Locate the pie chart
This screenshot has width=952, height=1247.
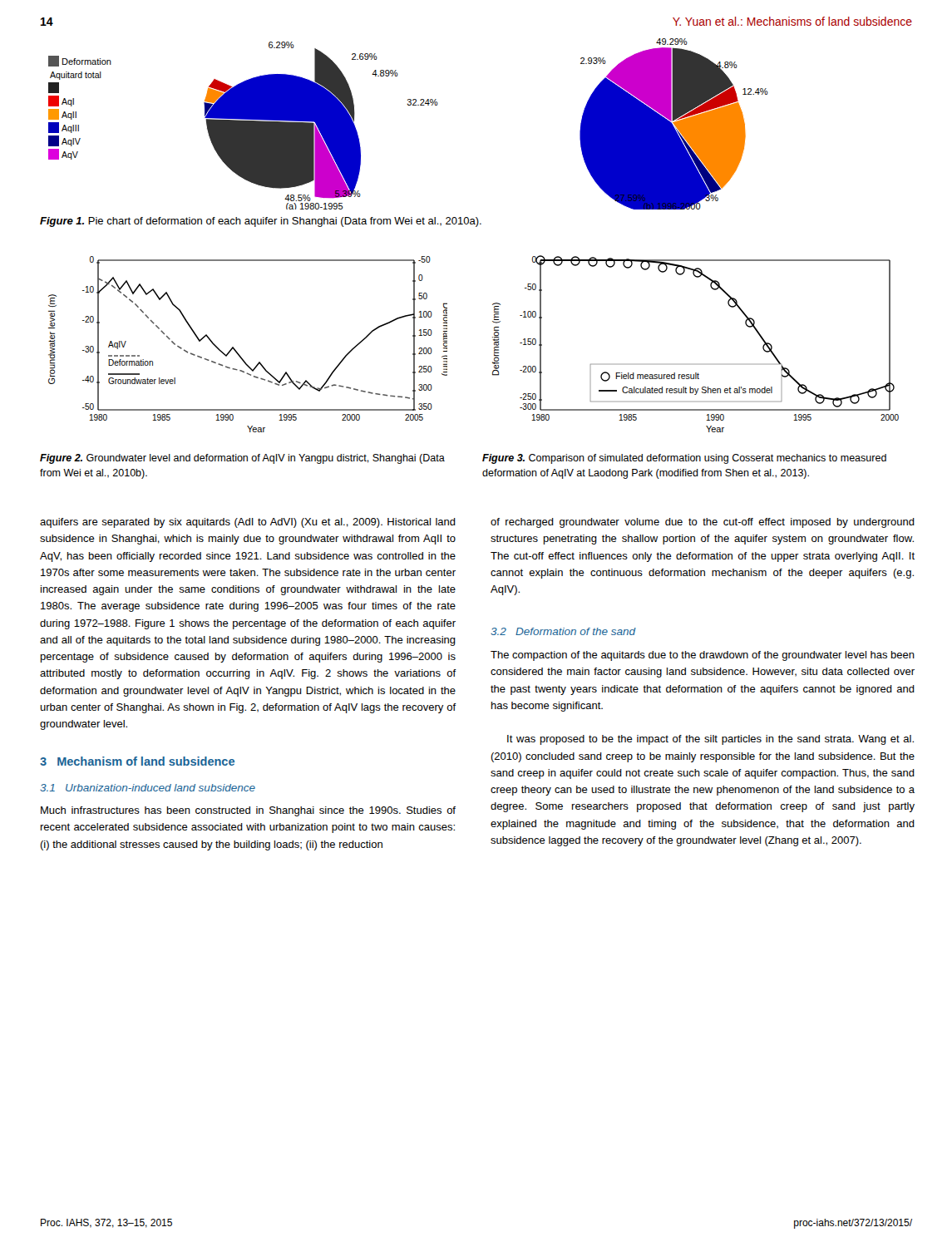click(476, 122)
